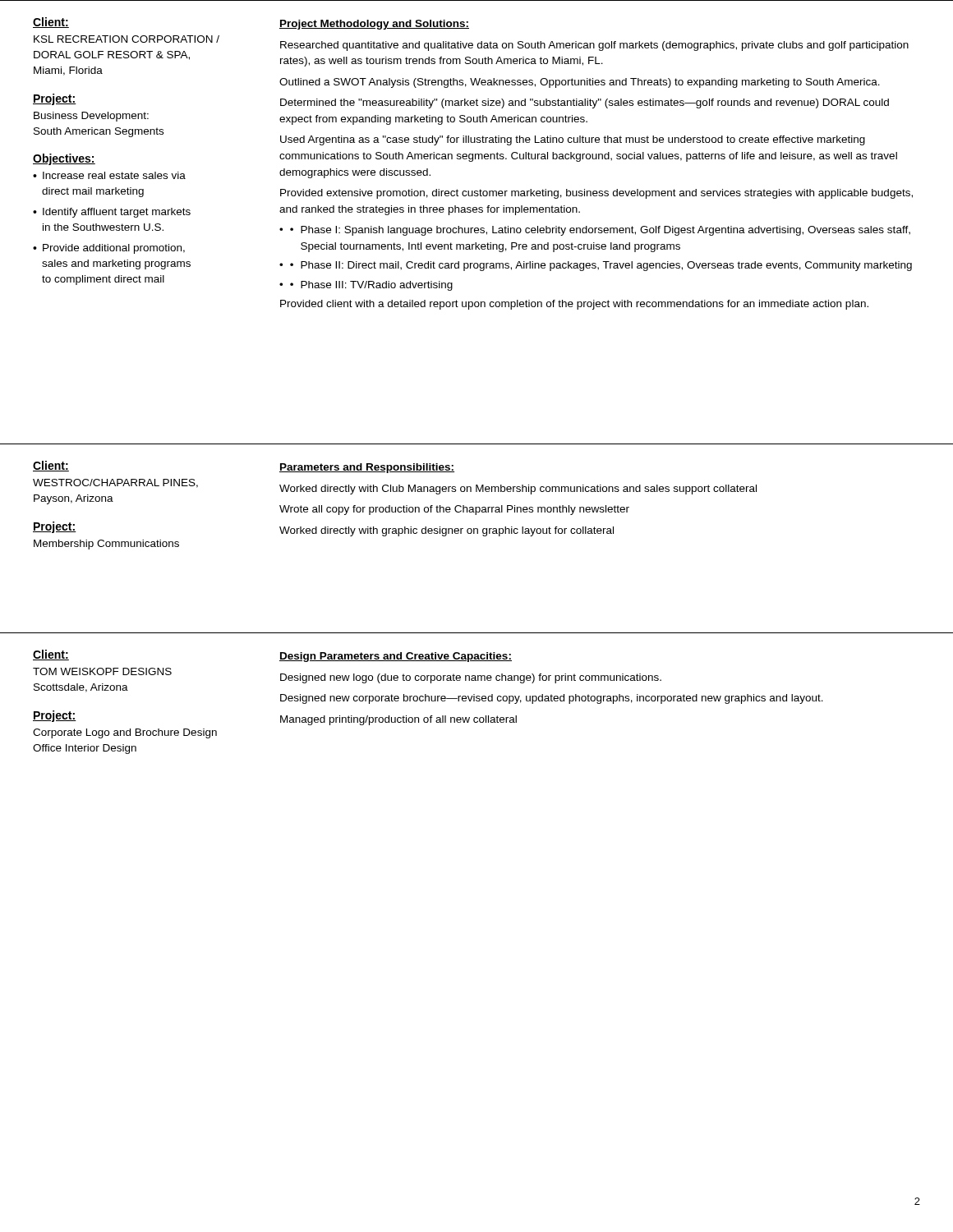This screenshot has height=1232, width=953.
Task: Click where it says "Project Methodology and Solutions:"
Action: 374,25
